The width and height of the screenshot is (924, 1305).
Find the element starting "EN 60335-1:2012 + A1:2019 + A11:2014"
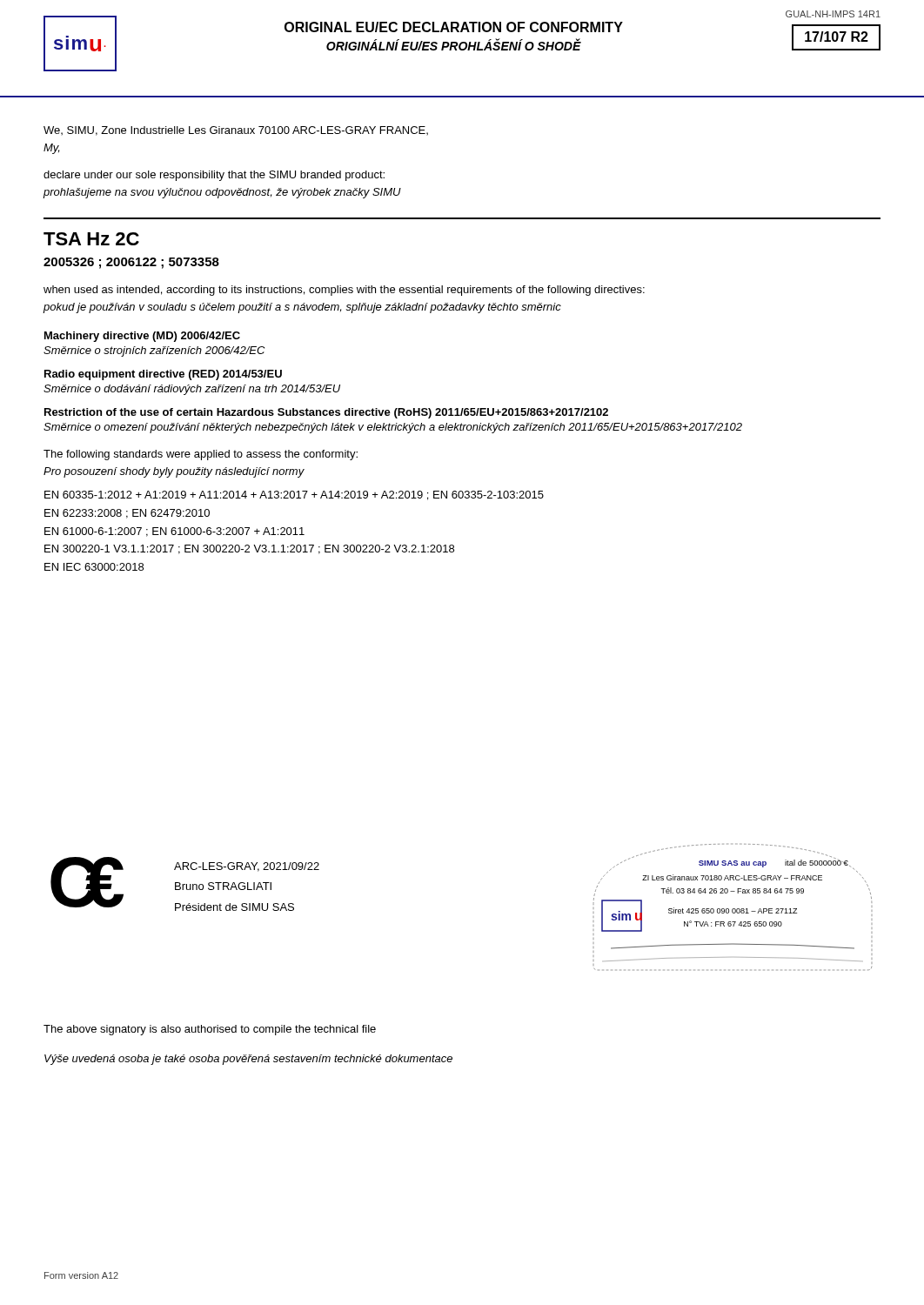point(294,531)
